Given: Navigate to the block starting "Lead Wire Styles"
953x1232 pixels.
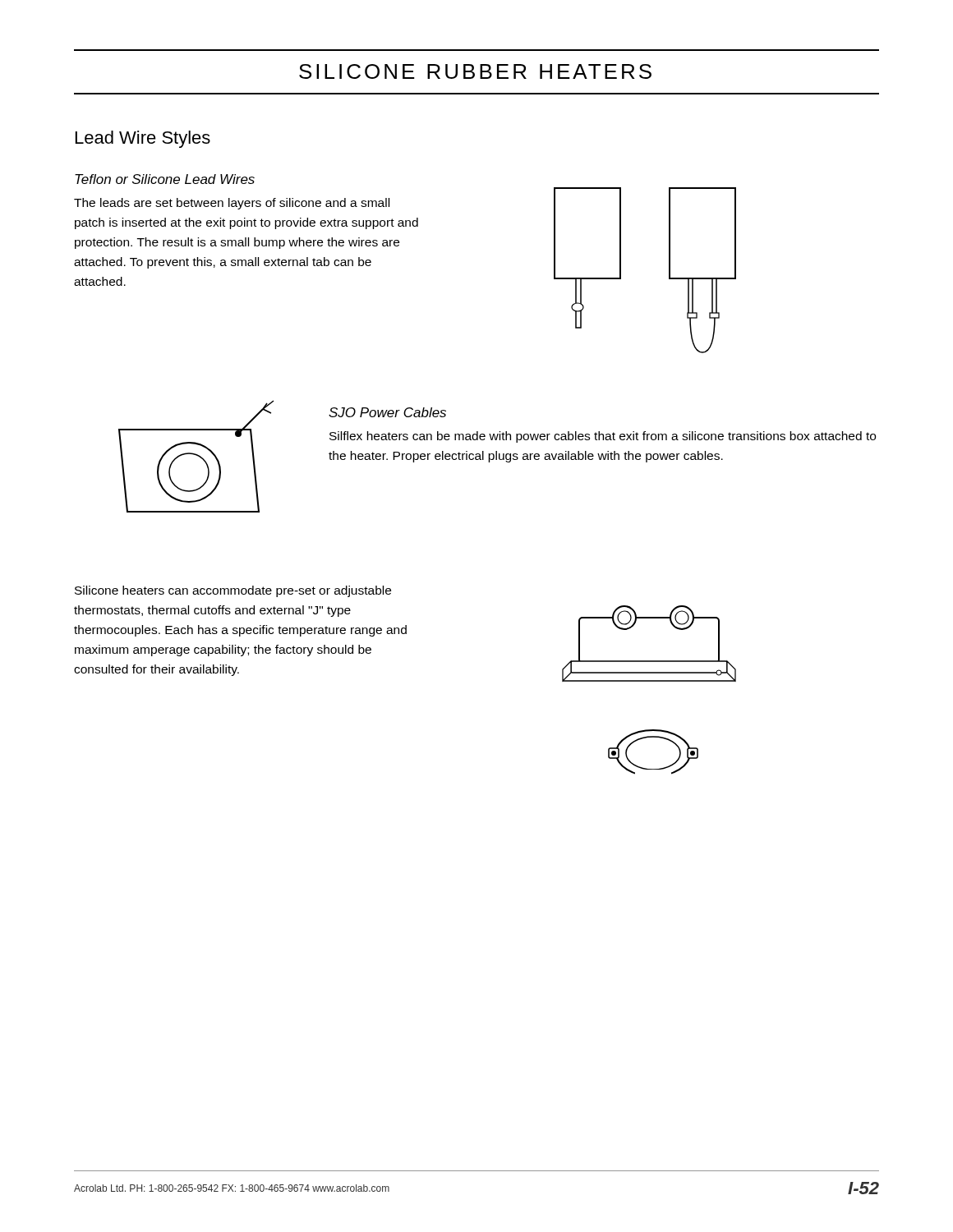Looking at the screenshot, I should [142, 138].
